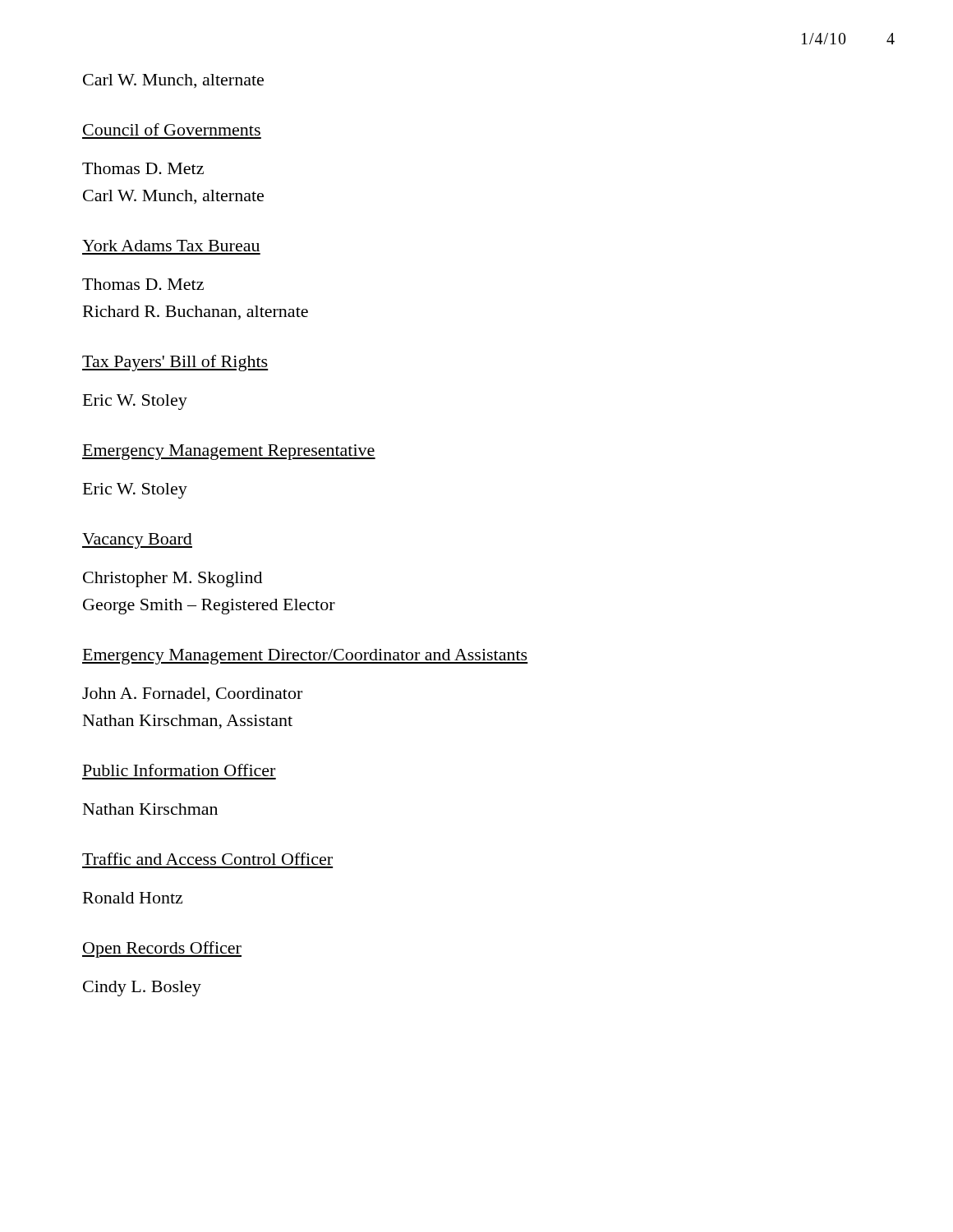The width and height of the screenshot is (953, 1232).
Task: Locate the text "York Adams Tax Bureau"
Action: (171, 245)
